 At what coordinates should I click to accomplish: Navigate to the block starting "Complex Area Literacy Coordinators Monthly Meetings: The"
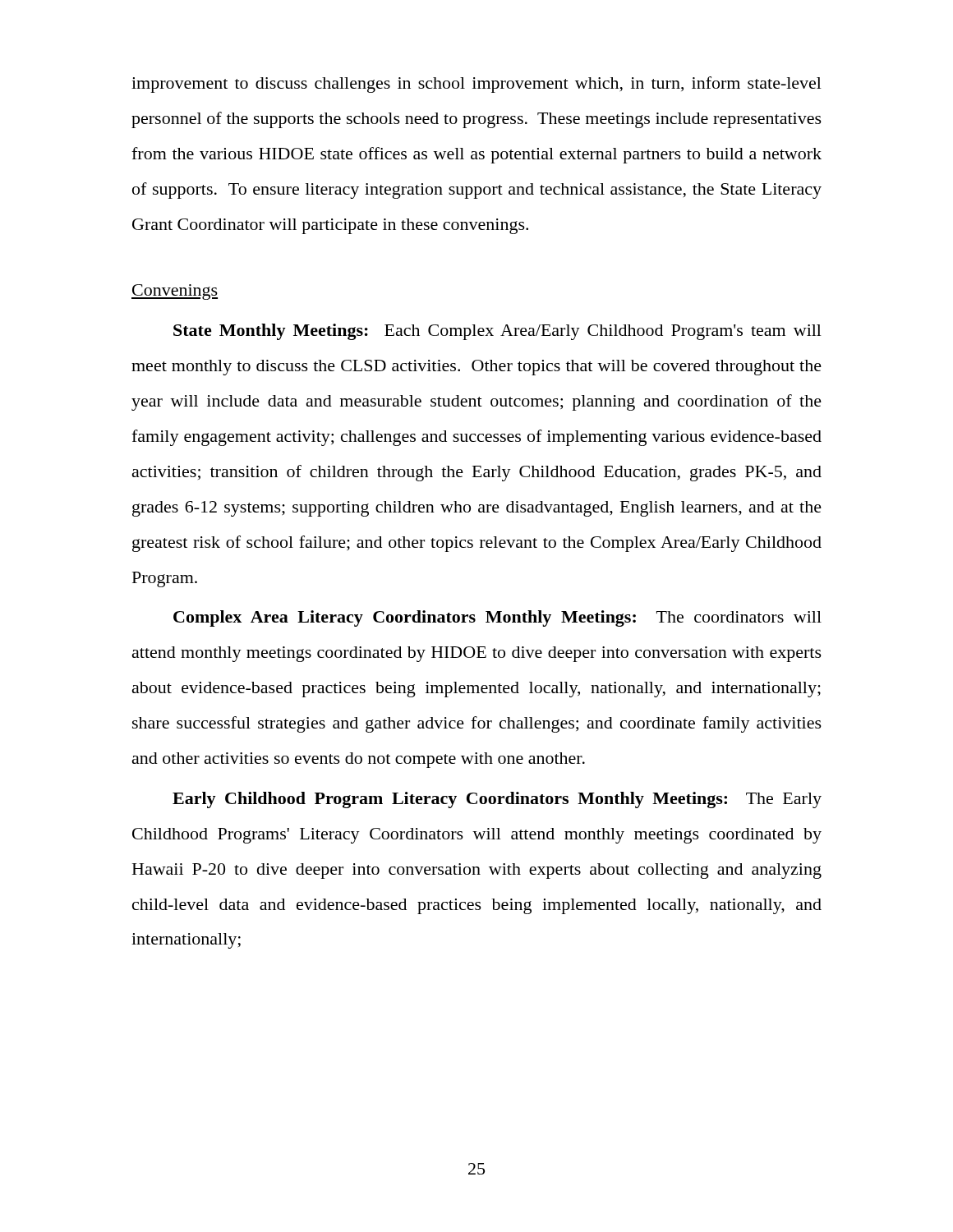(x=476, y=687)
